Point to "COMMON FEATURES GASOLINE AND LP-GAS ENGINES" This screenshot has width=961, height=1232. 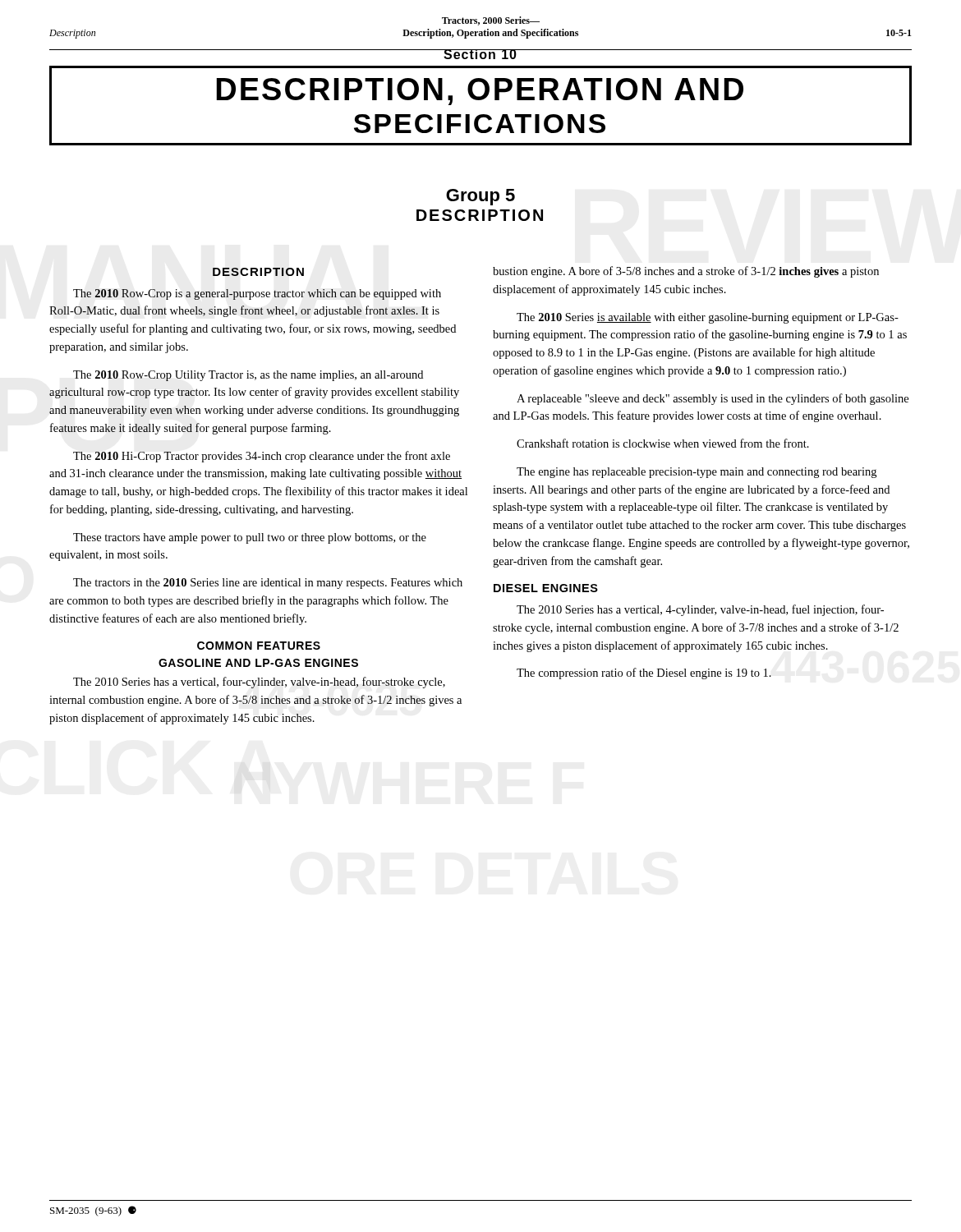click(259, 654)
